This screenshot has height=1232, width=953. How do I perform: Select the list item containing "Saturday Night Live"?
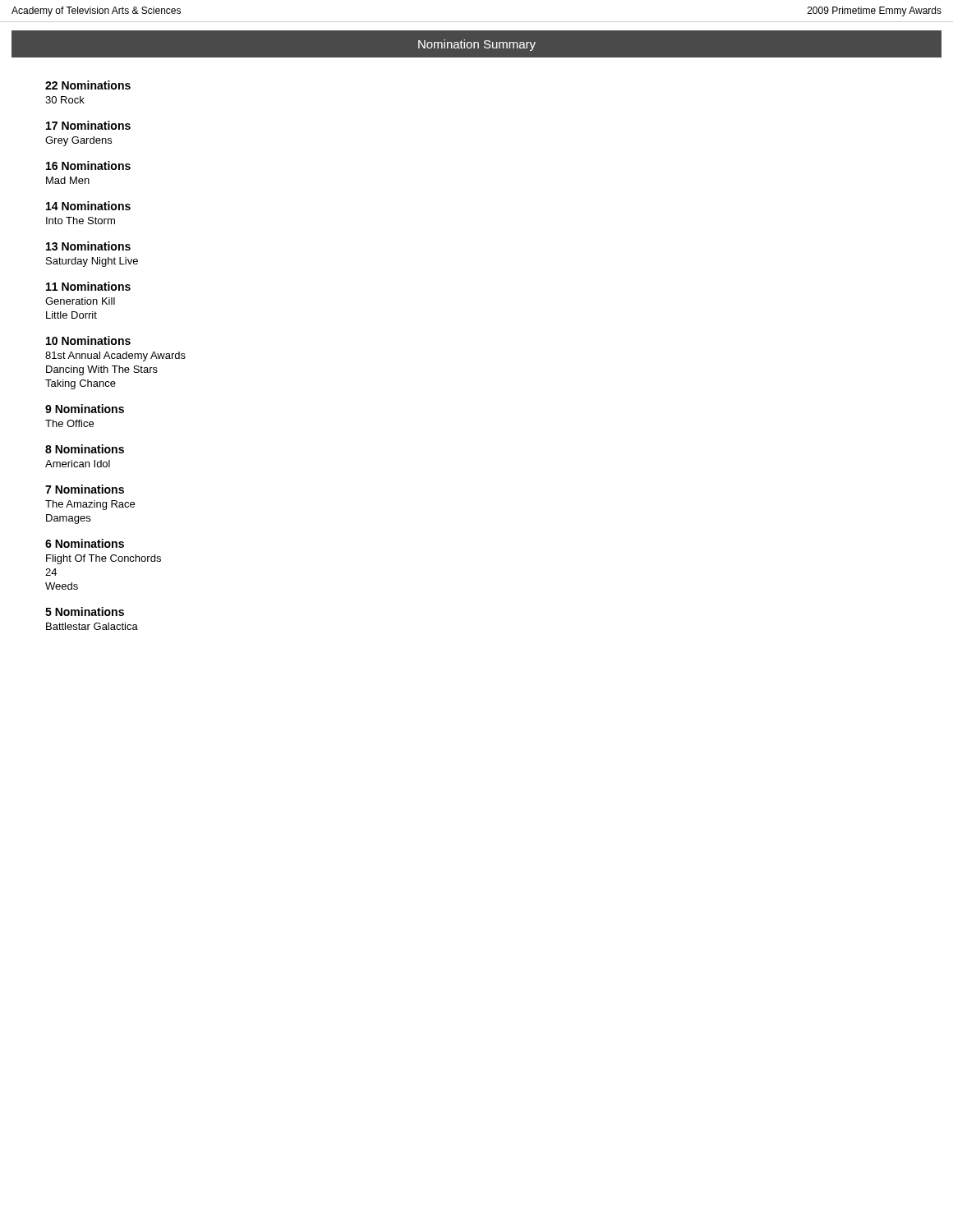pos(92,261)
